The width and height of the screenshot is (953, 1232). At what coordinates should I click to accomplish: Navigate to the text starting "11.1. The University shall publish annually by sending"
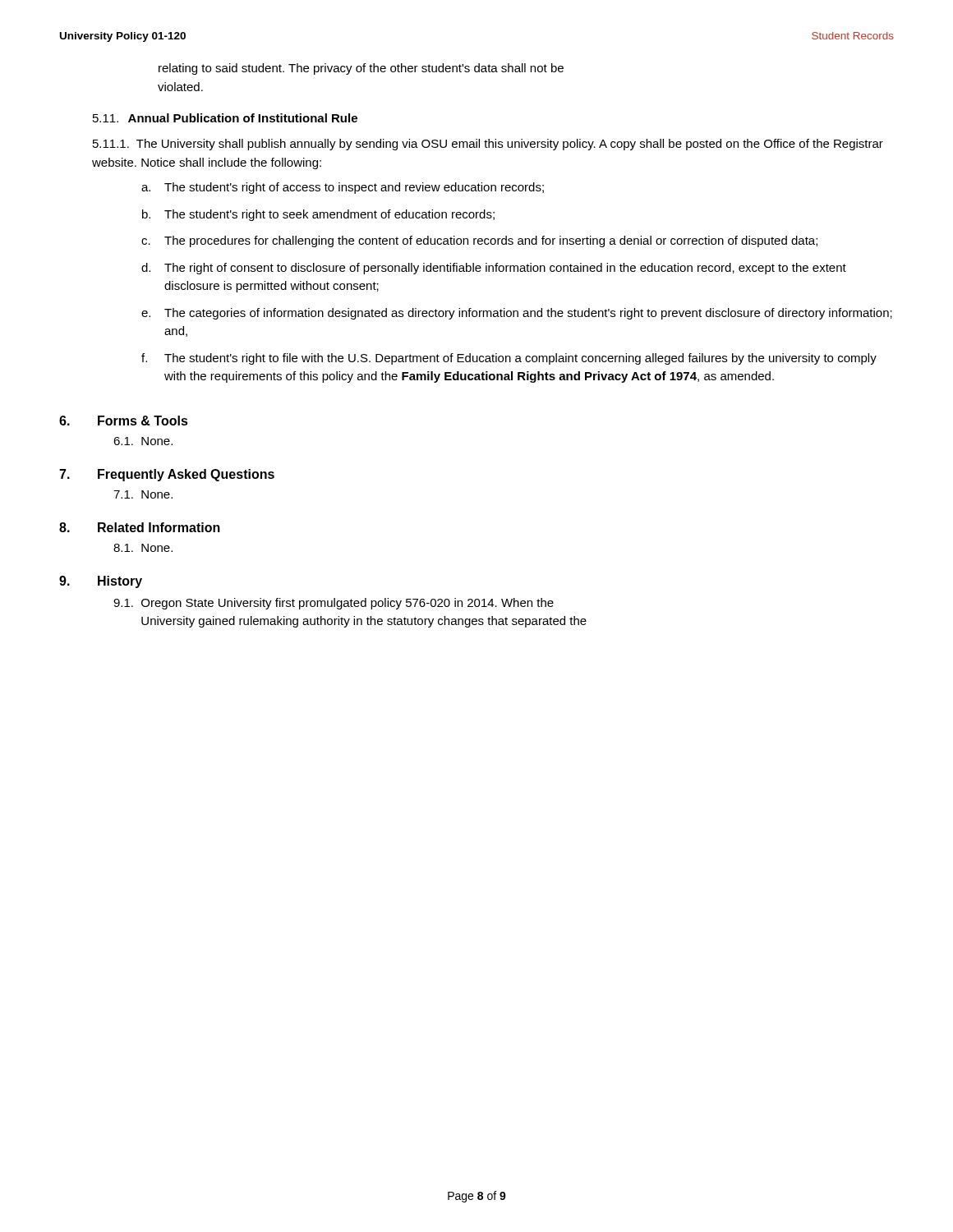488,153
